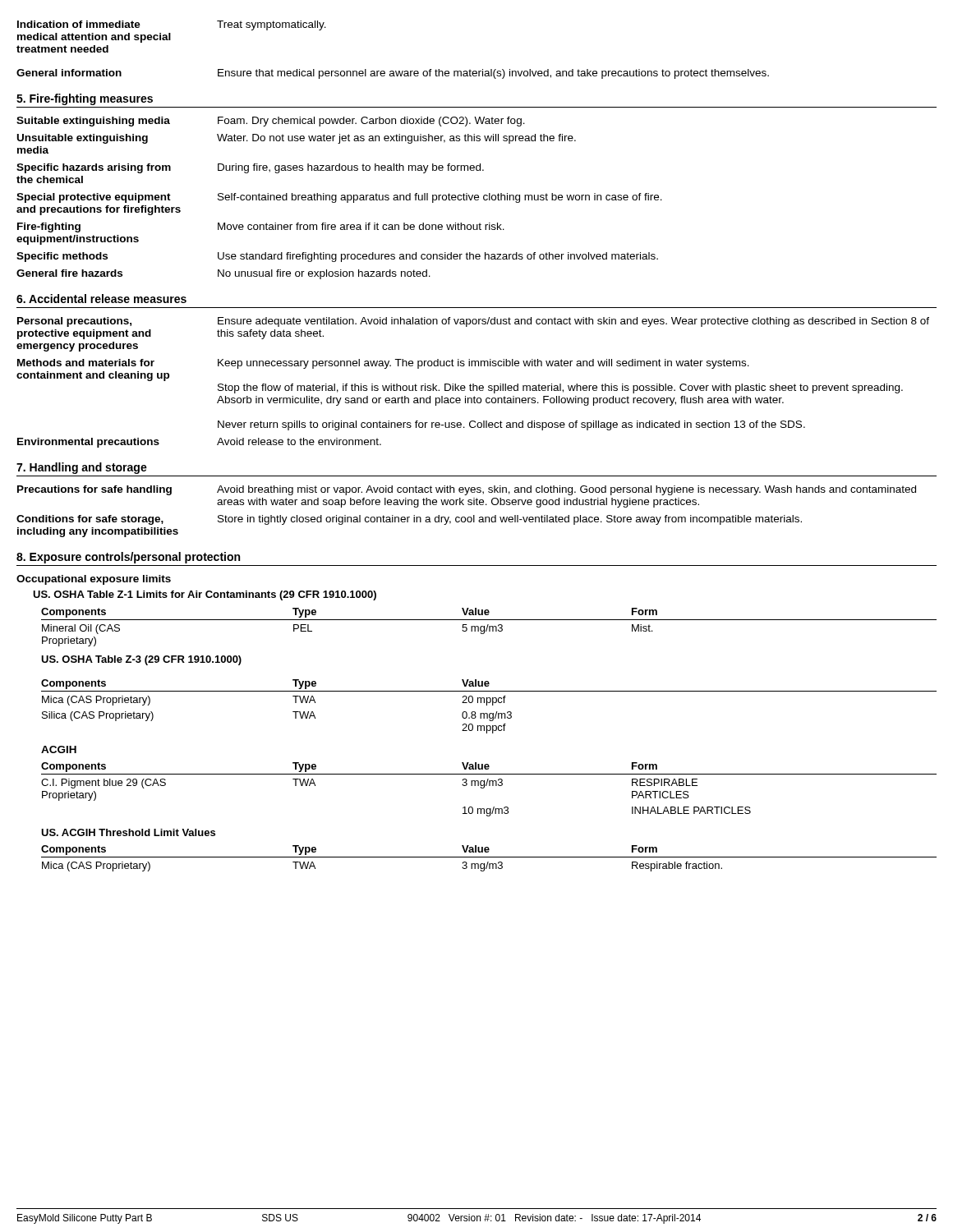Image resolution: width=953 pixels, height=1232 pixels.
Task: Click on the section header with the text "5. Fire-fighting measures"
Action: (85, 99)
